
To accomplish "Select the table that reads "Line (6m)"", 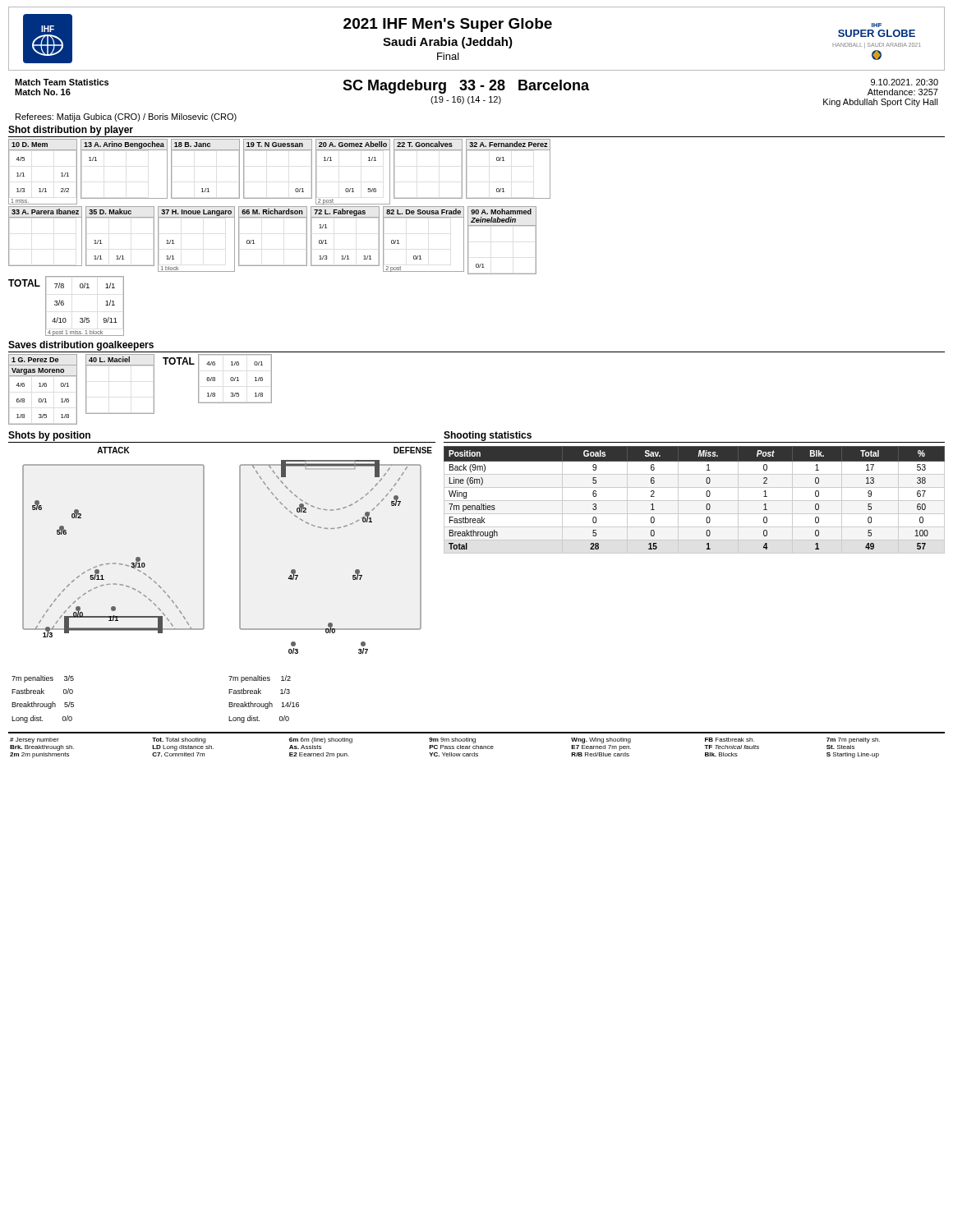I will [694, 500].
